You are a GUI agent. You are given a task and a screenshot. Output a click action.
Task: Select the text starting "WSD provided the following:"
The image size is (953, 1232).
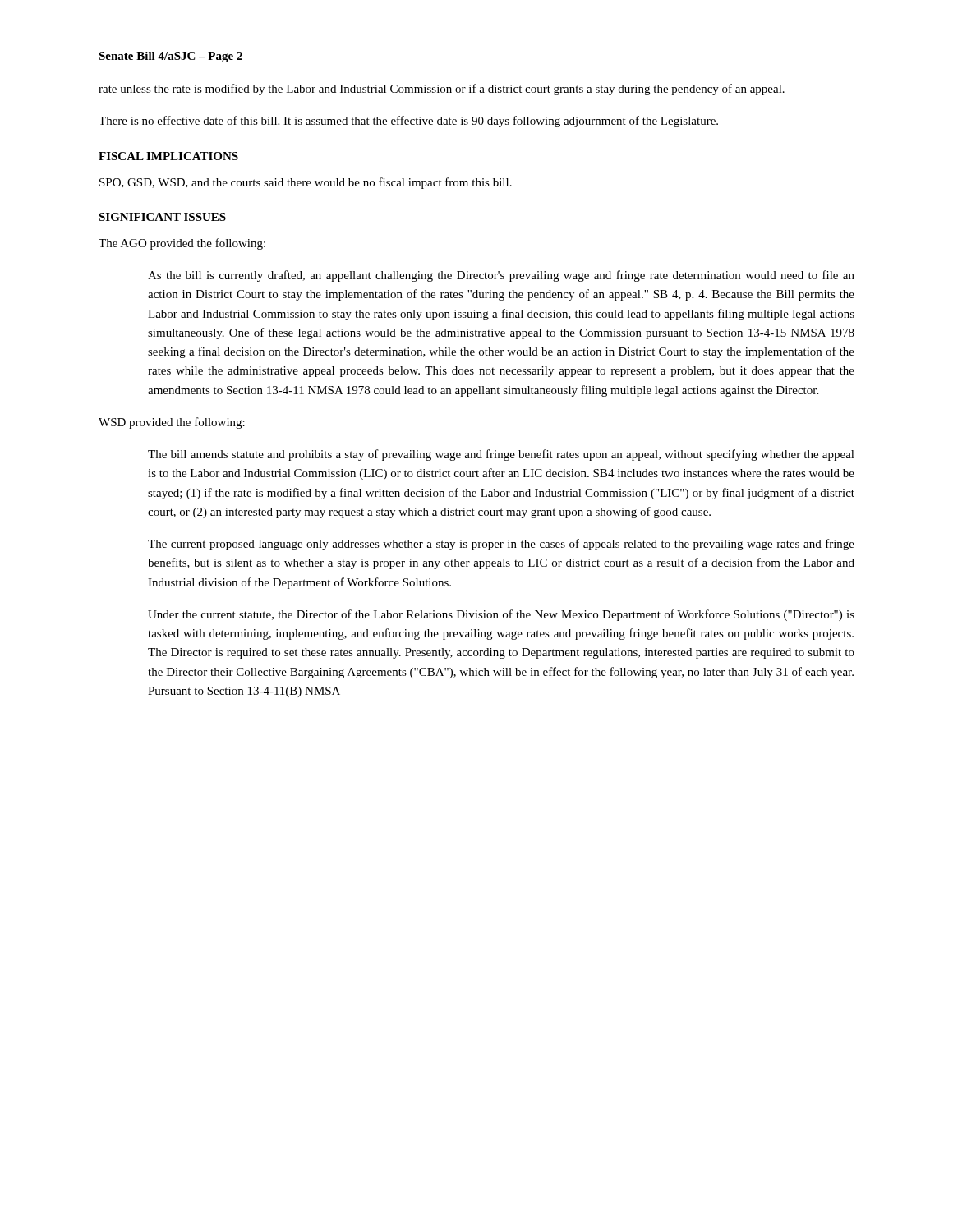pos(172,422)
